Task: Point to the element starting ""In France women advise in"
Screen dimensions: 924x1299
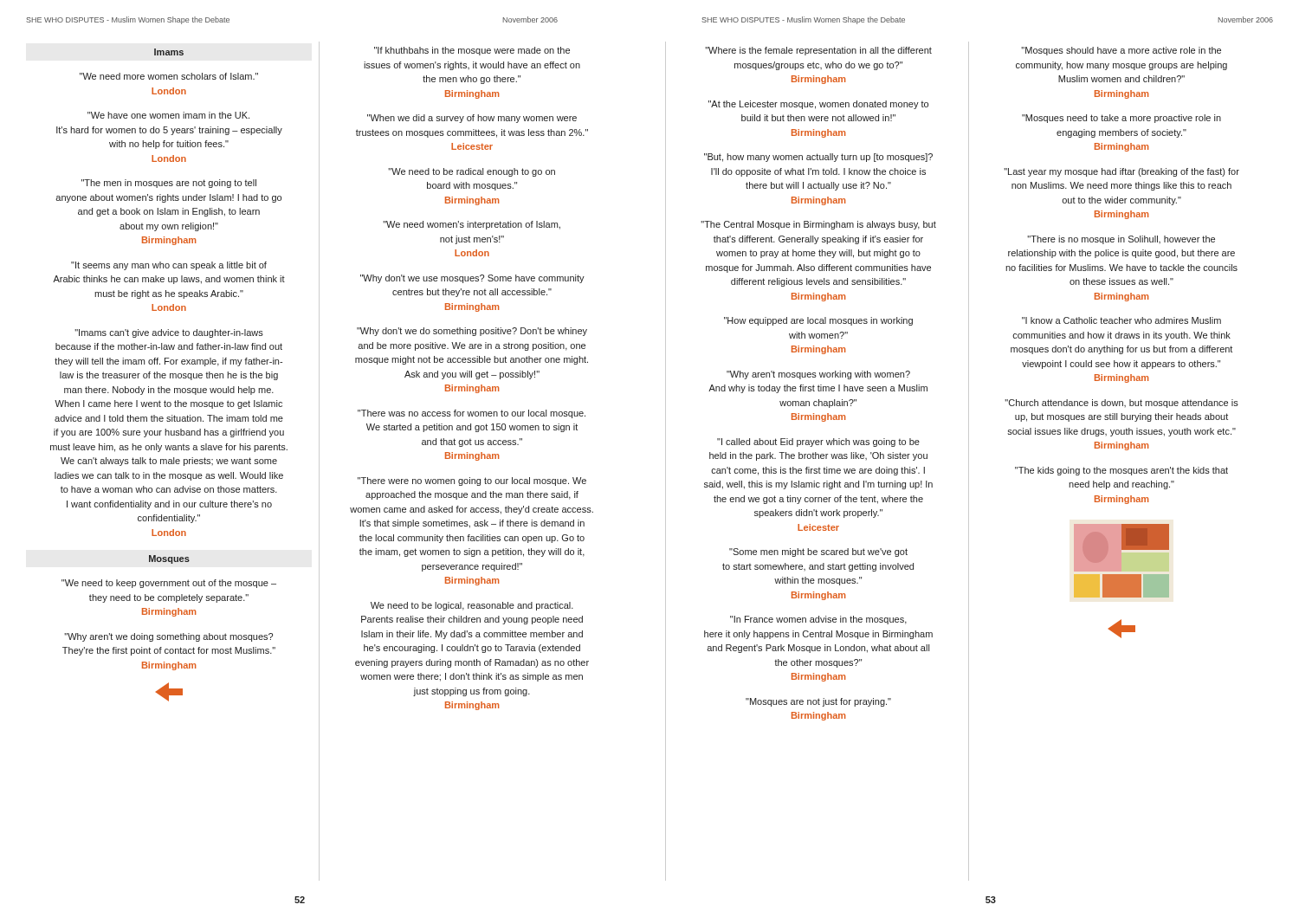Action: (x=818, y=649)
